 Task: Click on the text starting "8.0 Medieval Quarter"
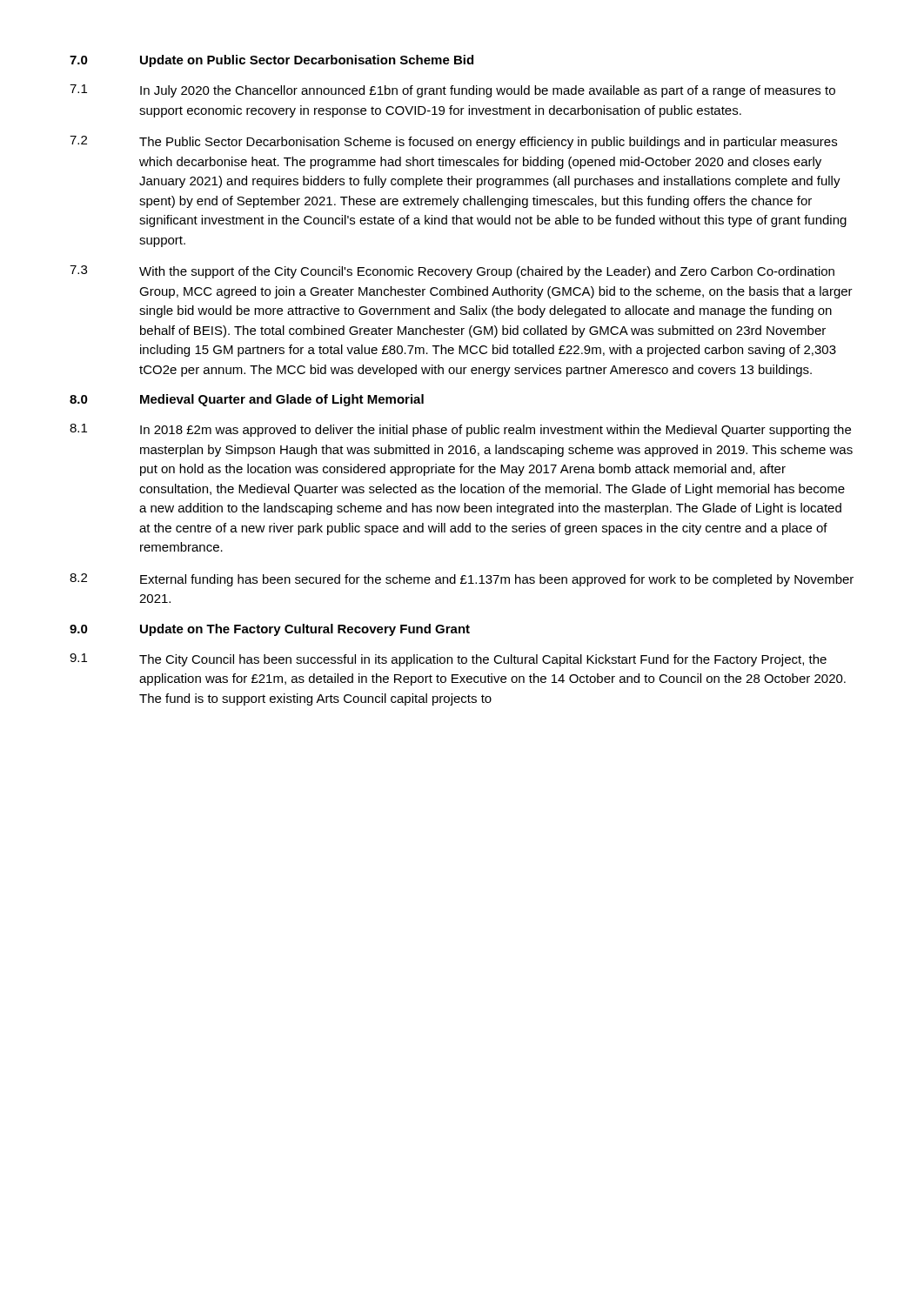247,399
